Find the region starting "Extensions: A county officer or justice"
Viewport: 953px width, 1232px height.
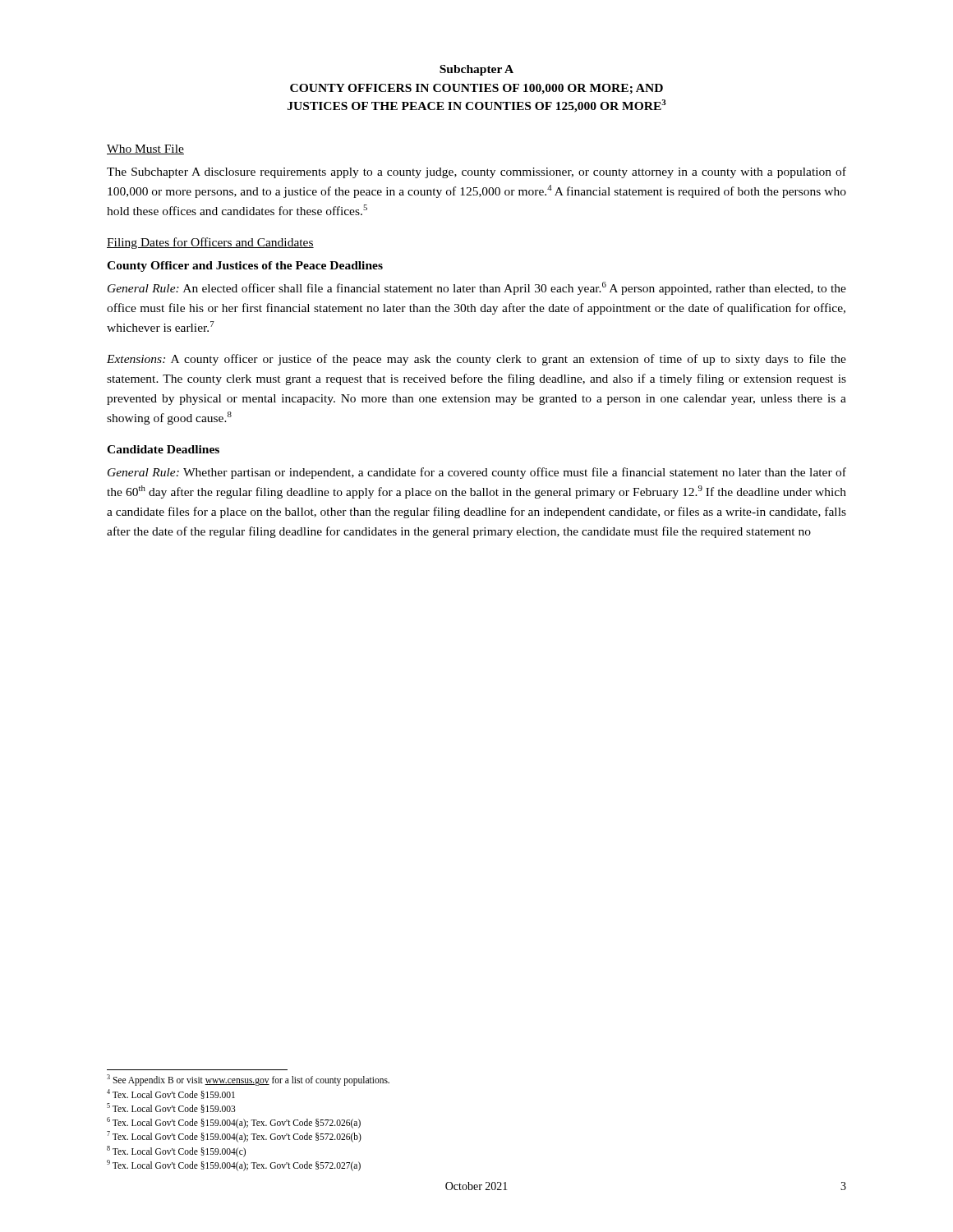476,389
